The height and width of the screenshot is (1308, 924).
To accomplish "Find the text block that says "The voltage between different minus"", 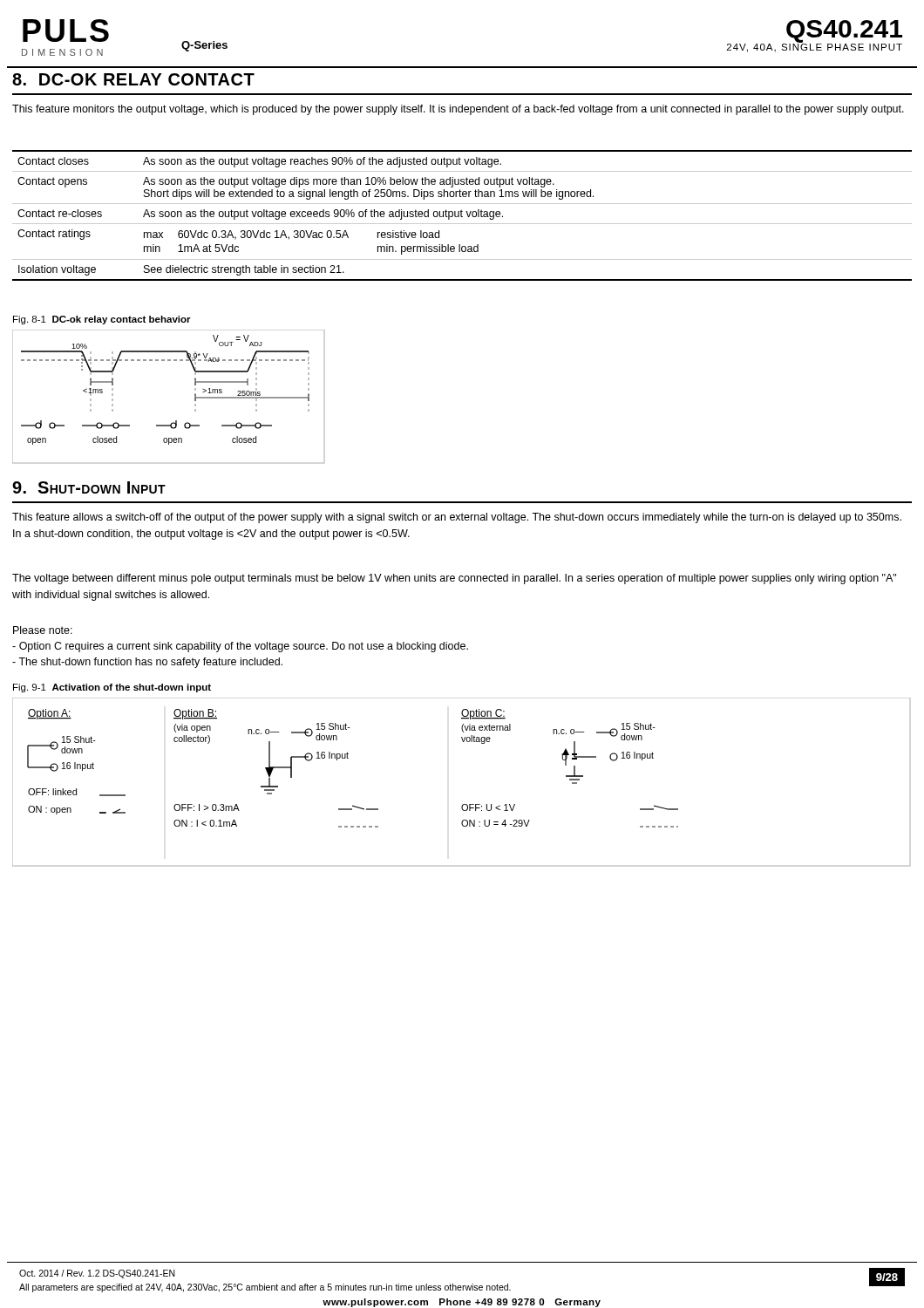I will click(454, 587).
